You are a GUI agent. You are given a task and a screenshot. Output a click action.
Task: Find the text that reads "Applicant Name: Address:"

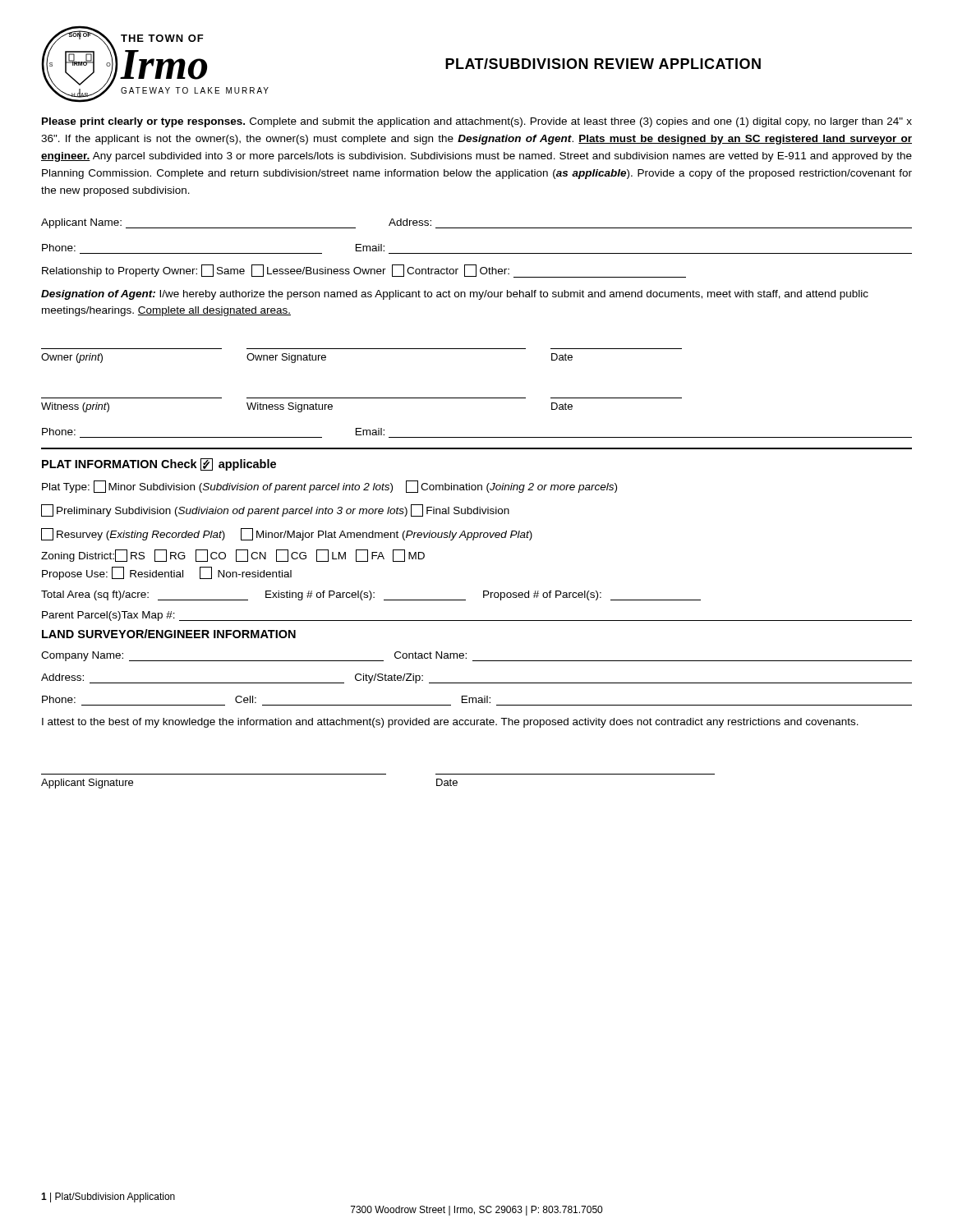pyautogui.click(x=476, y=220)
